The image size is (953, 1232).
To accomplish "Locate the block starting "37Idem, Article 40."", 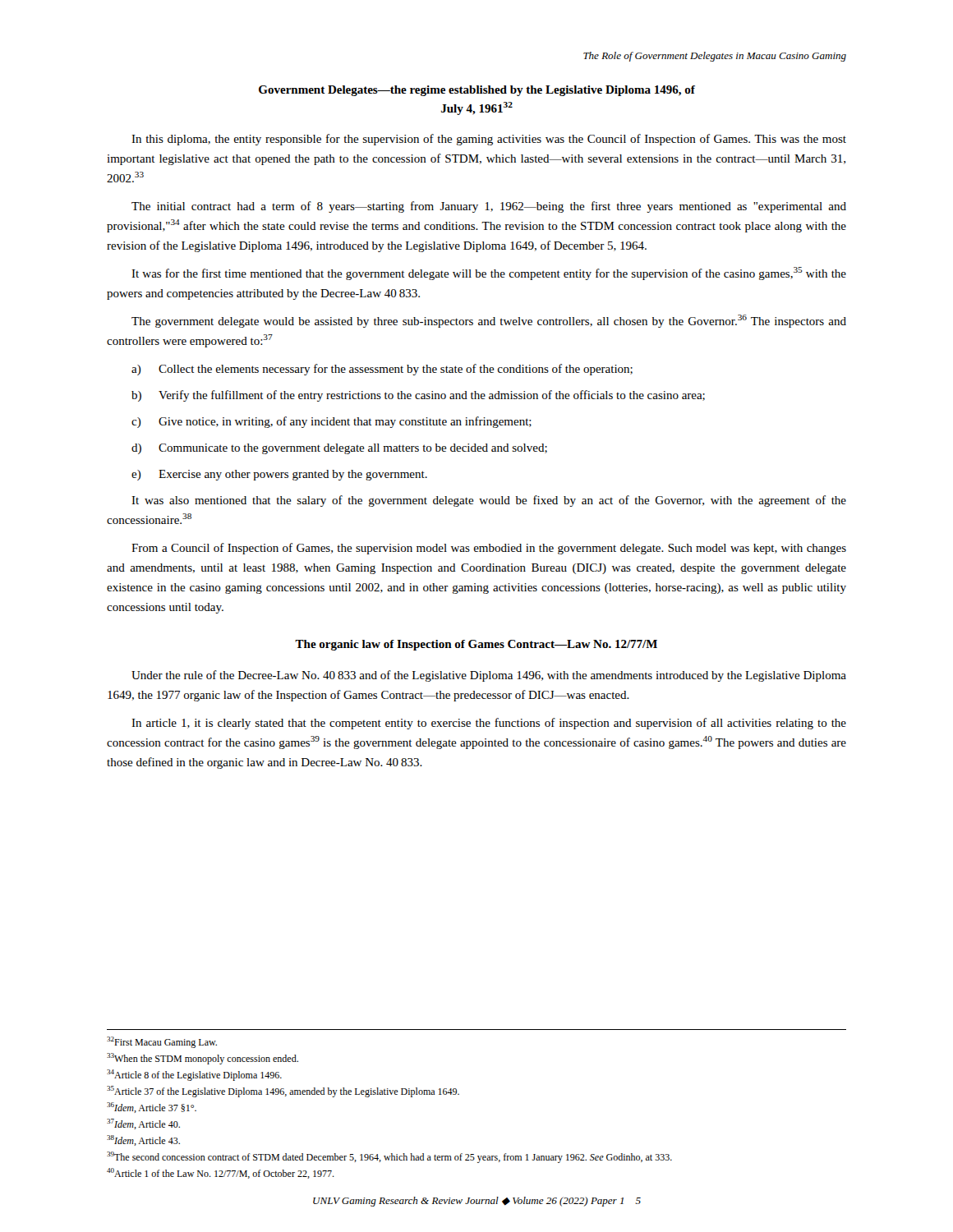I will coord(144,1124).
